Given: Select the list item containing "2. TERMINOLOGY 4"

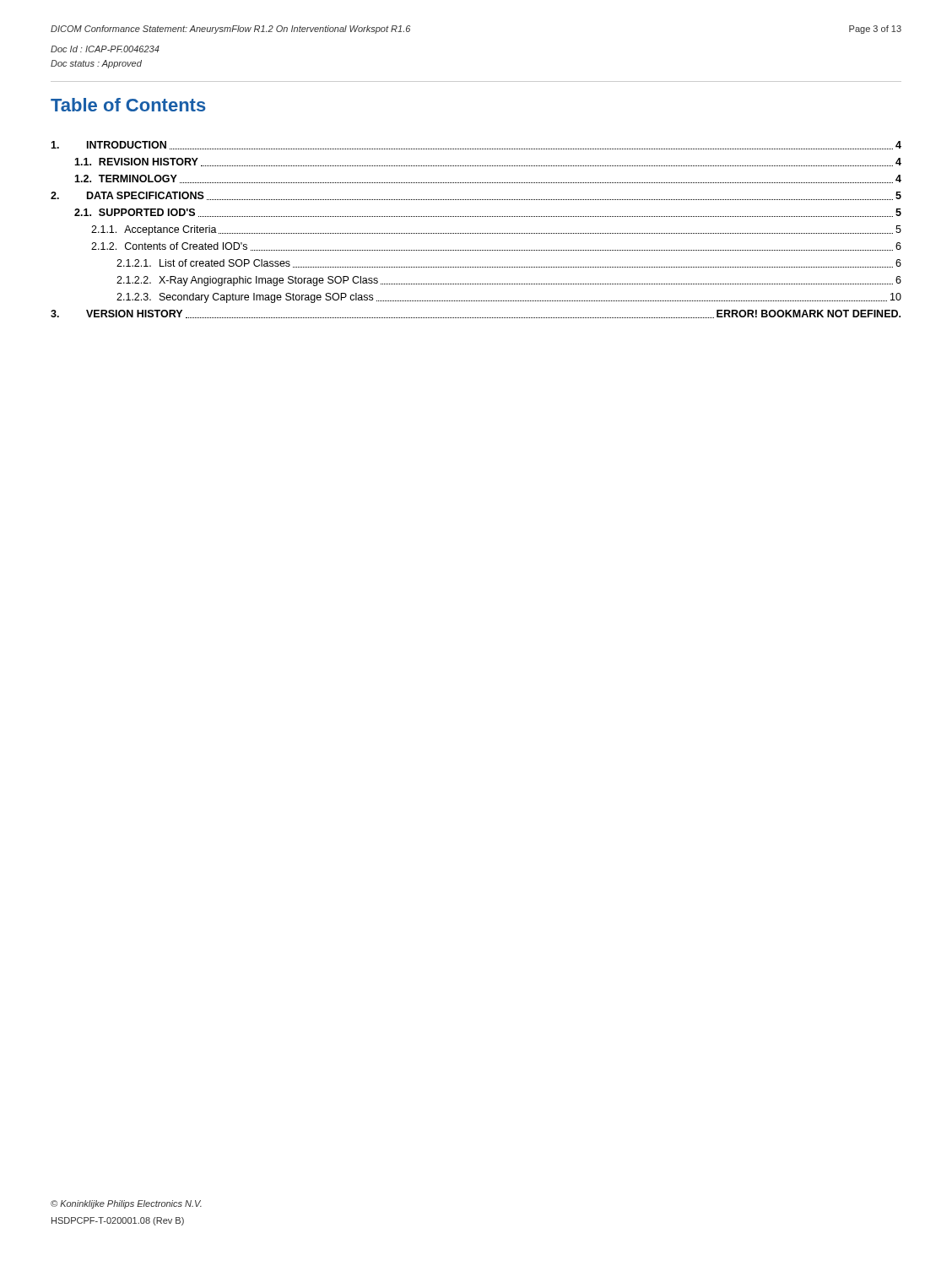Looking at the screenshot, I should pos(488,179).
